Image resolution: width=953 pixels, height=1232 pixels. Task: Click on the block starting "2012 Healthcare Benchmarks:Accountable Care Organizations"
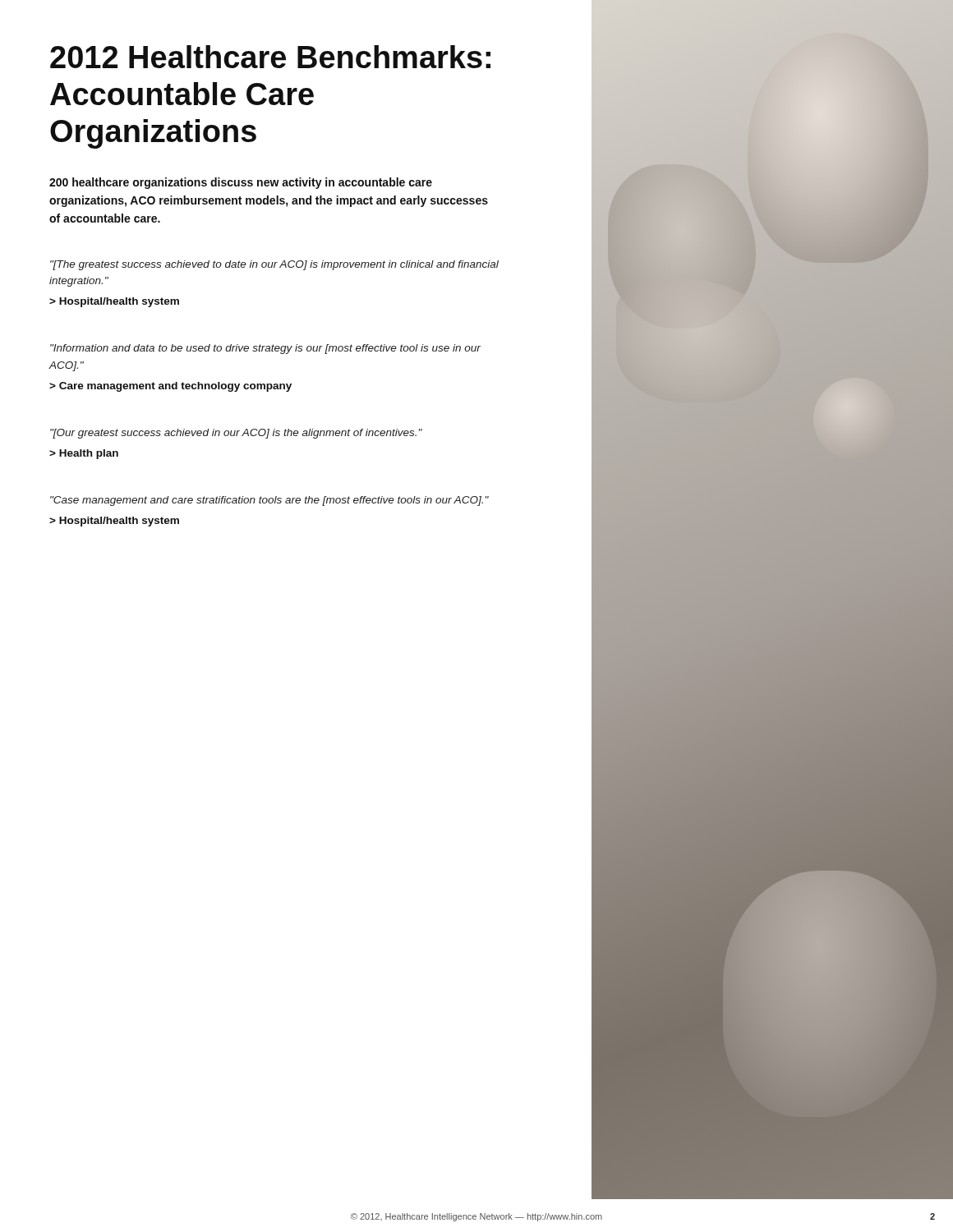pyautogui.click(x=271, y=94)
